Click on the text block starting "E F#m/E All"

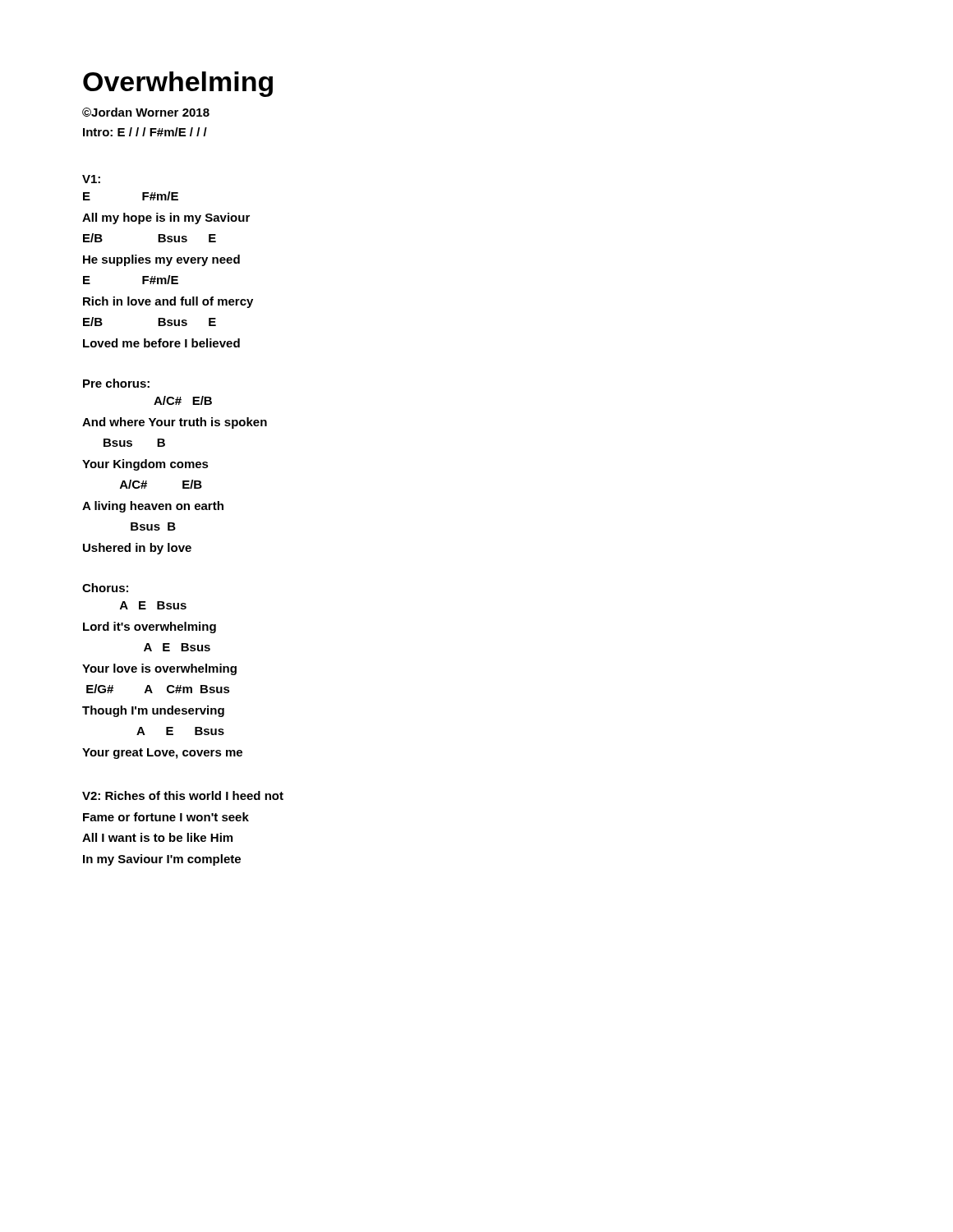tap(168, 269)
